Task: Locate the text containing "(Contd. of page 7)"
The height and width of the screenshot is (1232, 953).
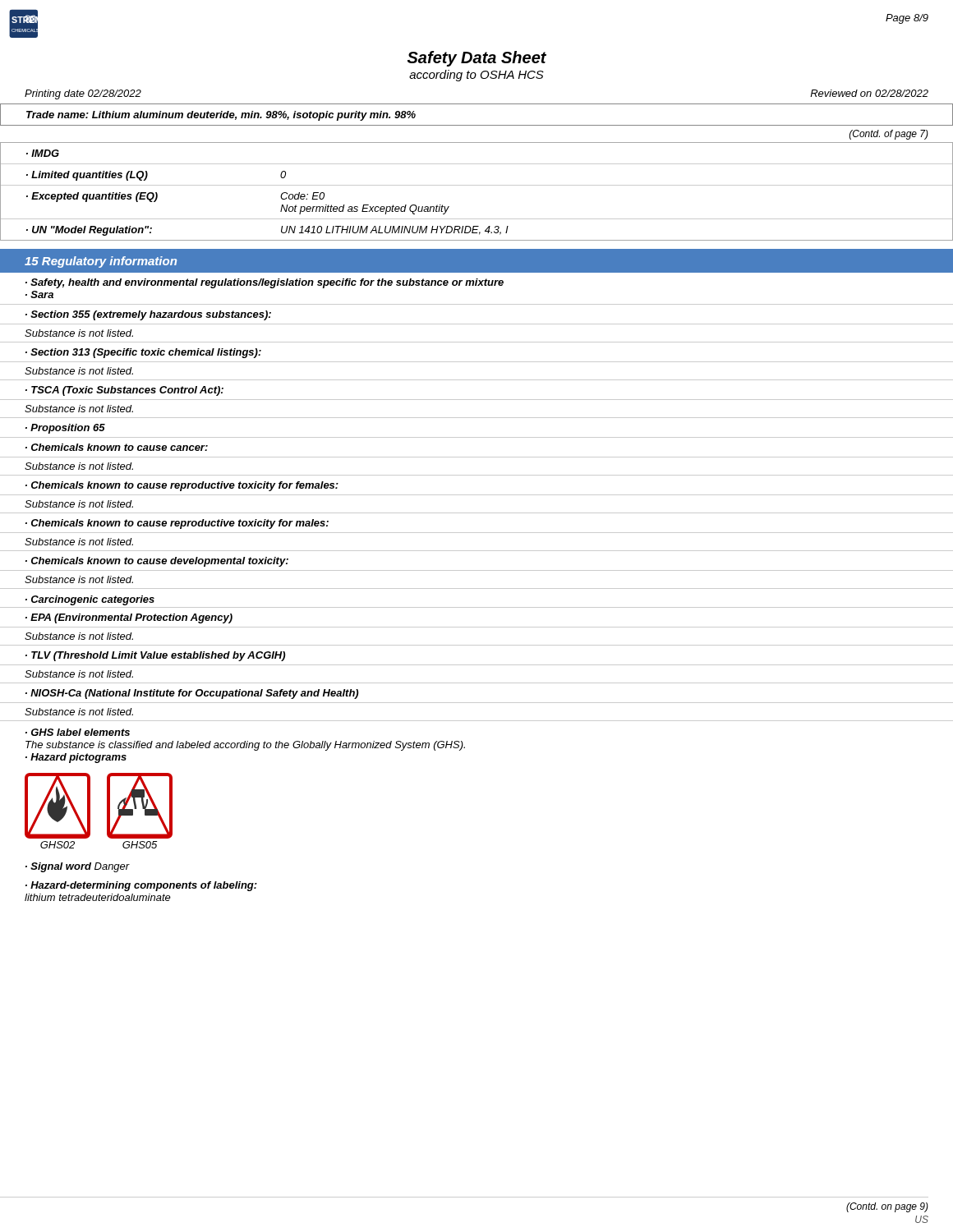Action: point(889,134)
